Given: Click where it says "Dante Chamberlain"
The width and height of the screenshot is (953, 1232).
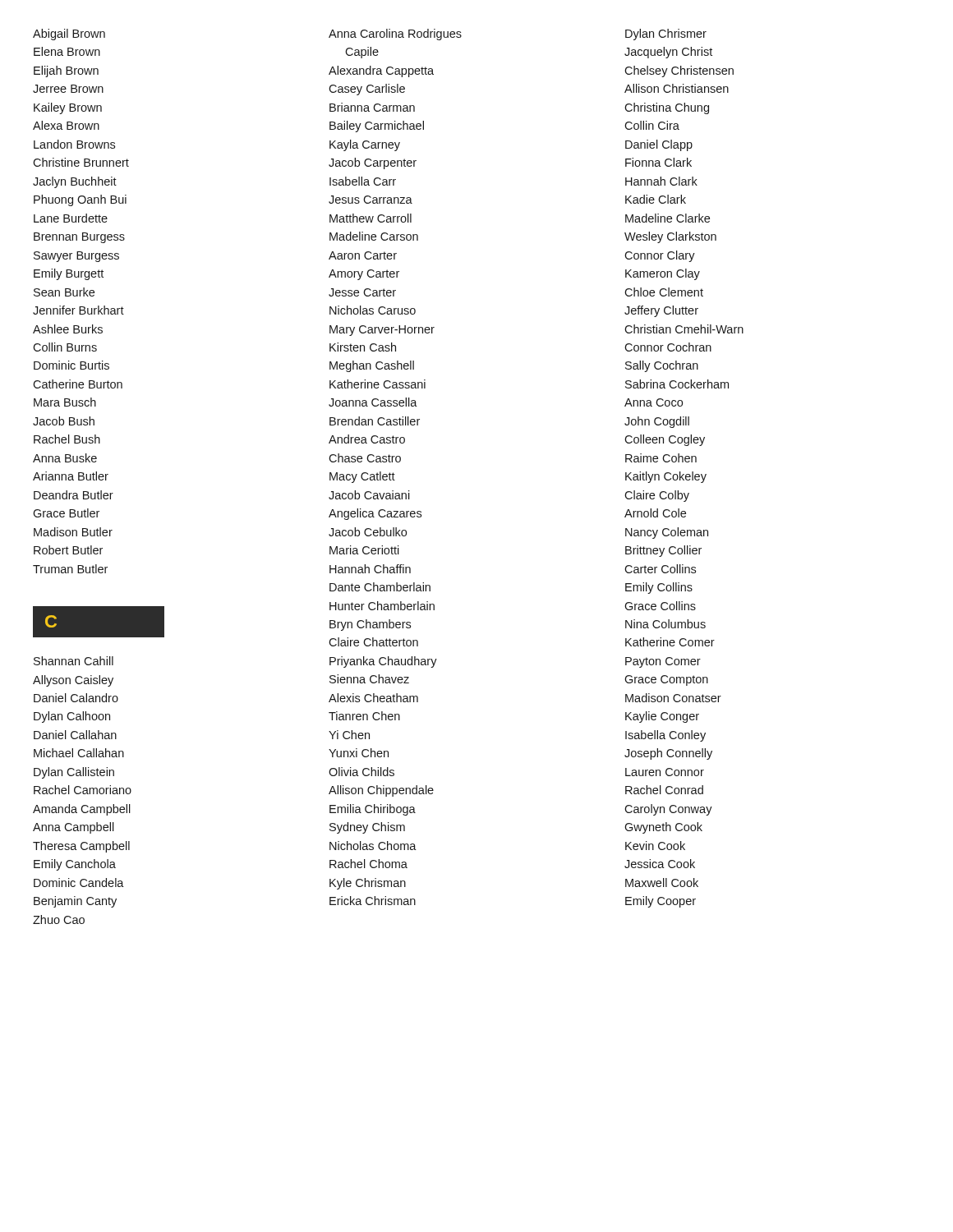Looking at the screenshot, I should 380,587.
